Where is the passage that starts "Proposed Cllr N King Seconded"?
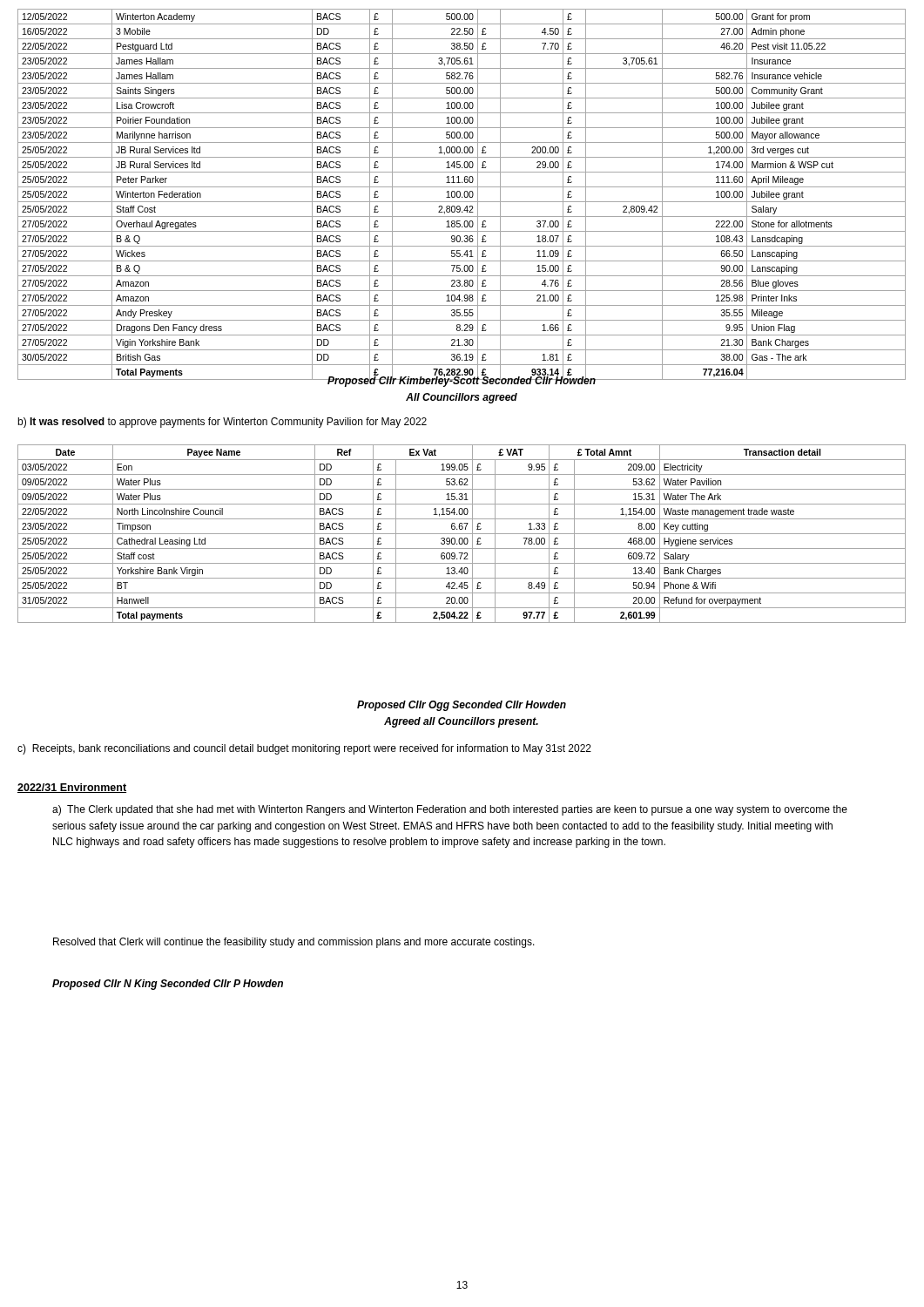Image resolution: width=924 pixels, height=1307 pixels. 168,984
